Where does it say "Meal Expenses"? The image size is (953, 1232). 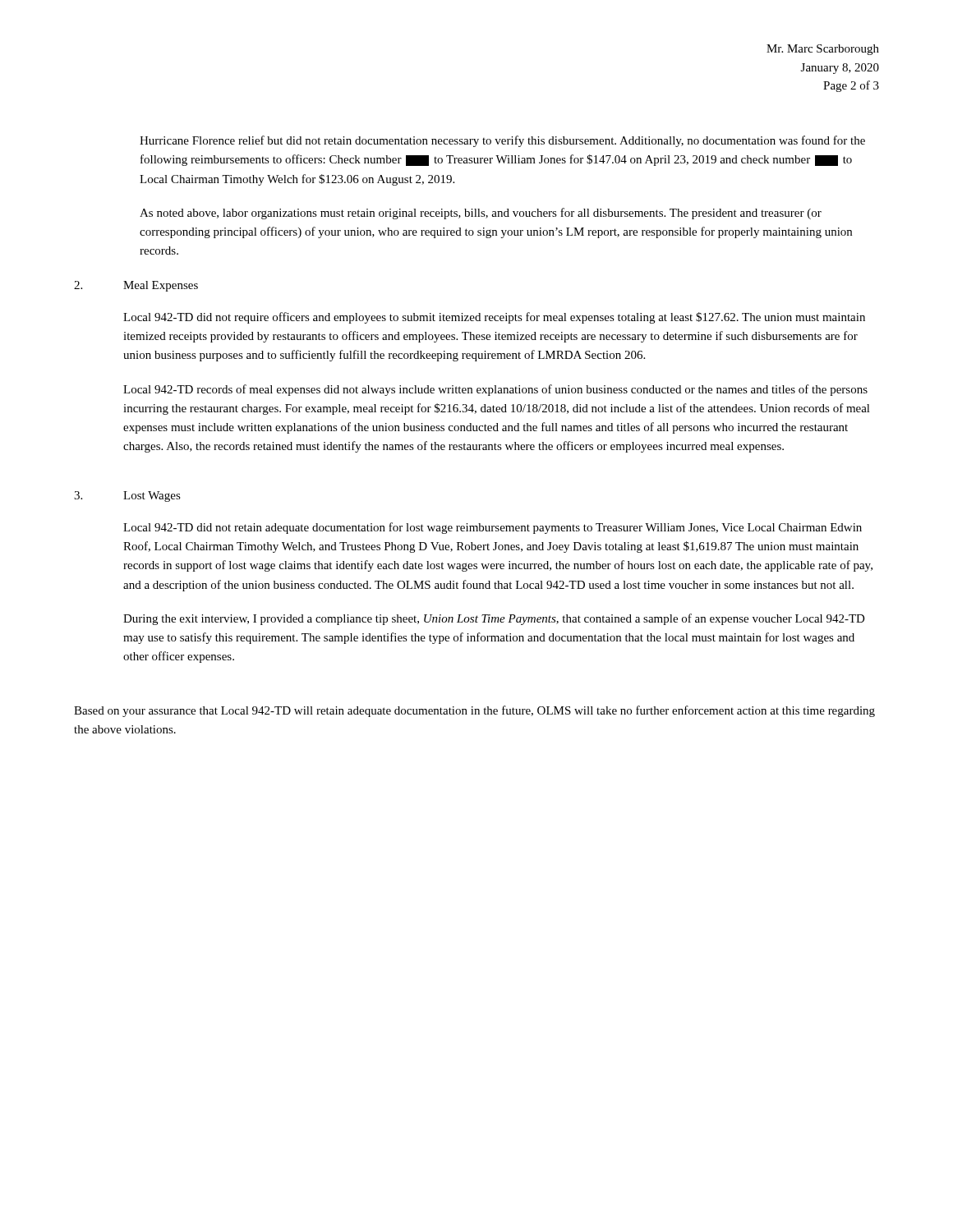[x=161, y=285]
